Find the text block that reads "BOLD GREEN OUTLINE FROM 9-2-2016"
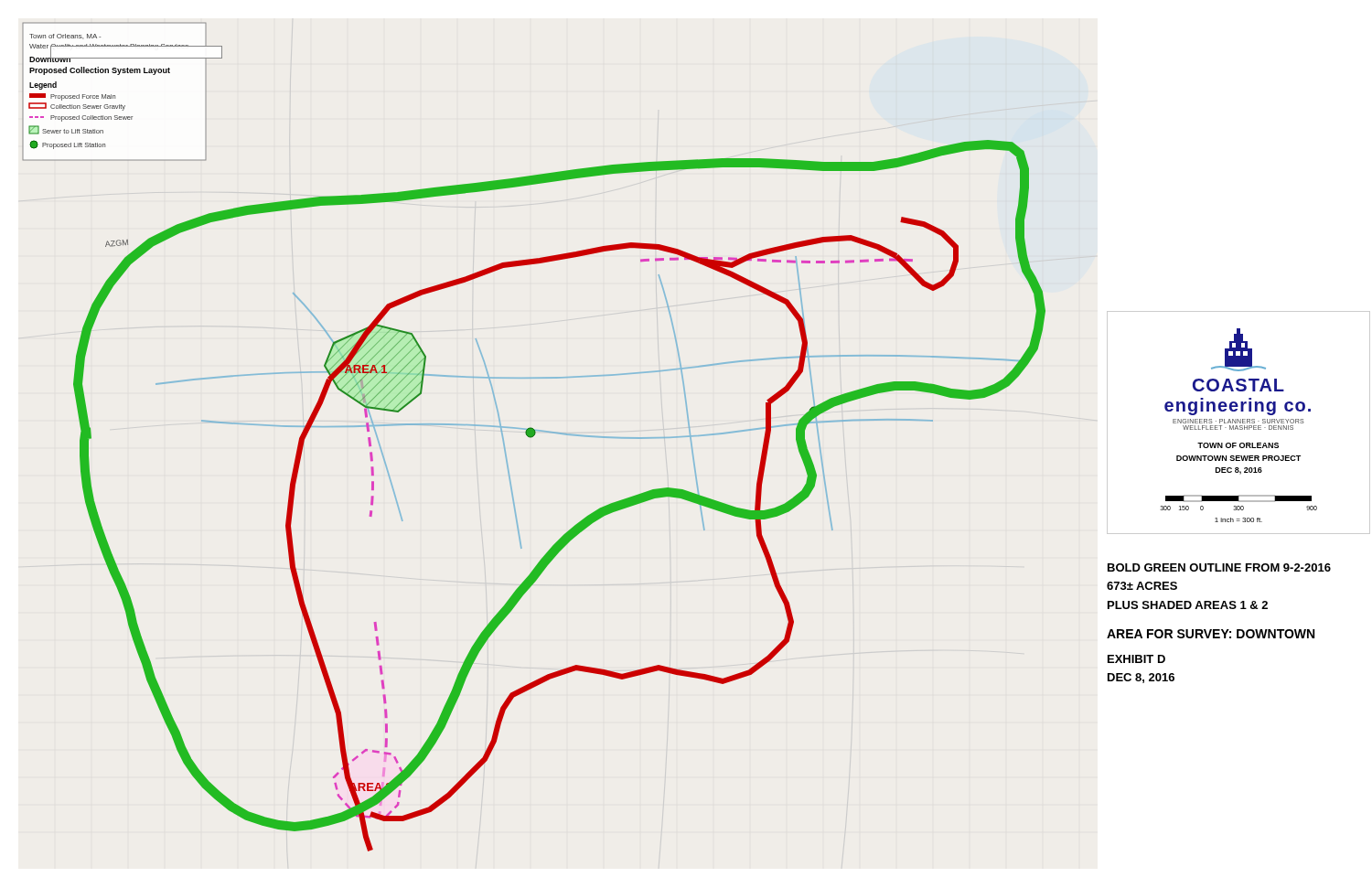 1230,622
